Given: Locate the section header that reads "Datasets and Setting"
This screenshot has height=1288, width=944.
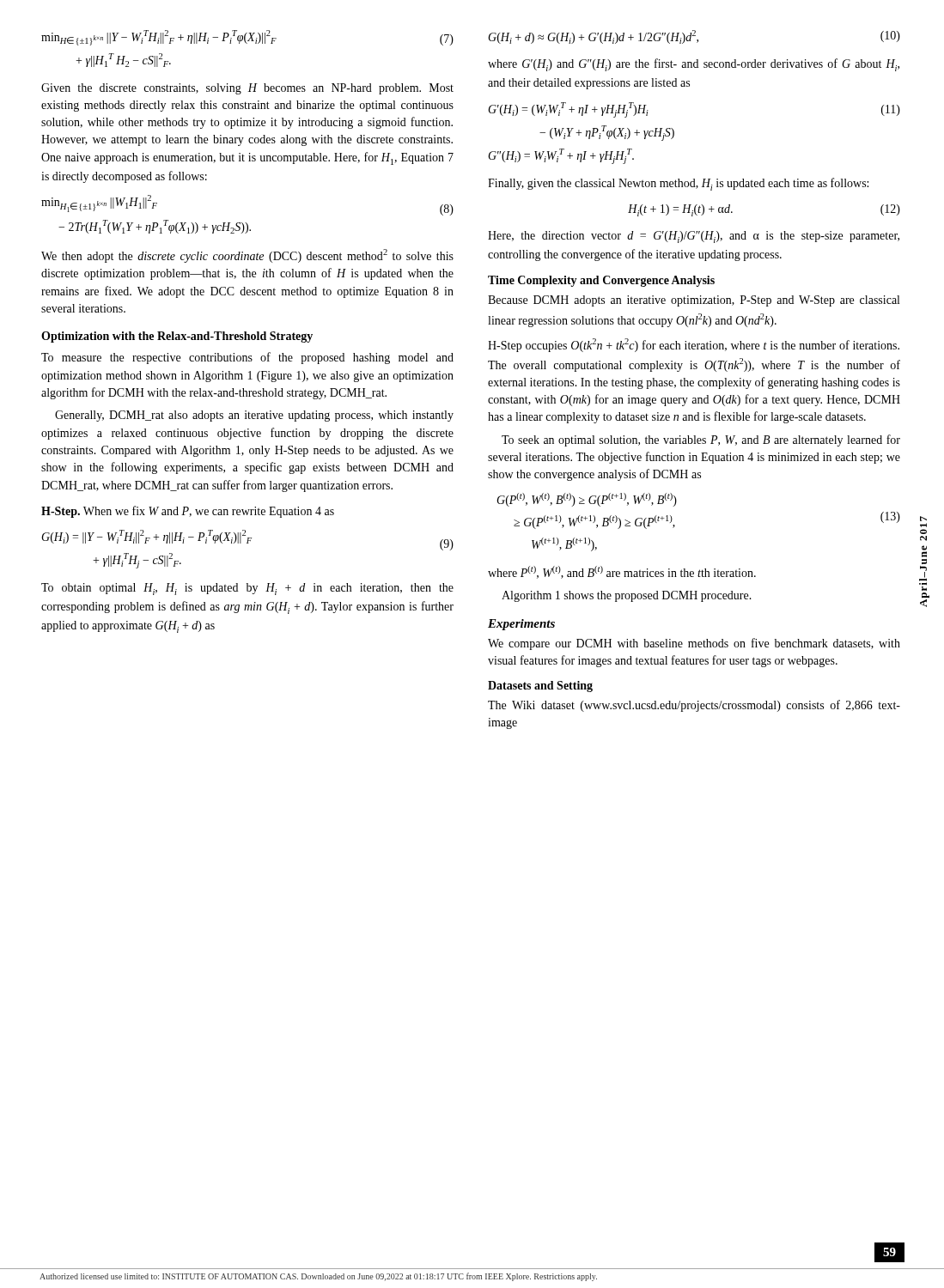Looking at the screenshot, I should tap(540, 685).
